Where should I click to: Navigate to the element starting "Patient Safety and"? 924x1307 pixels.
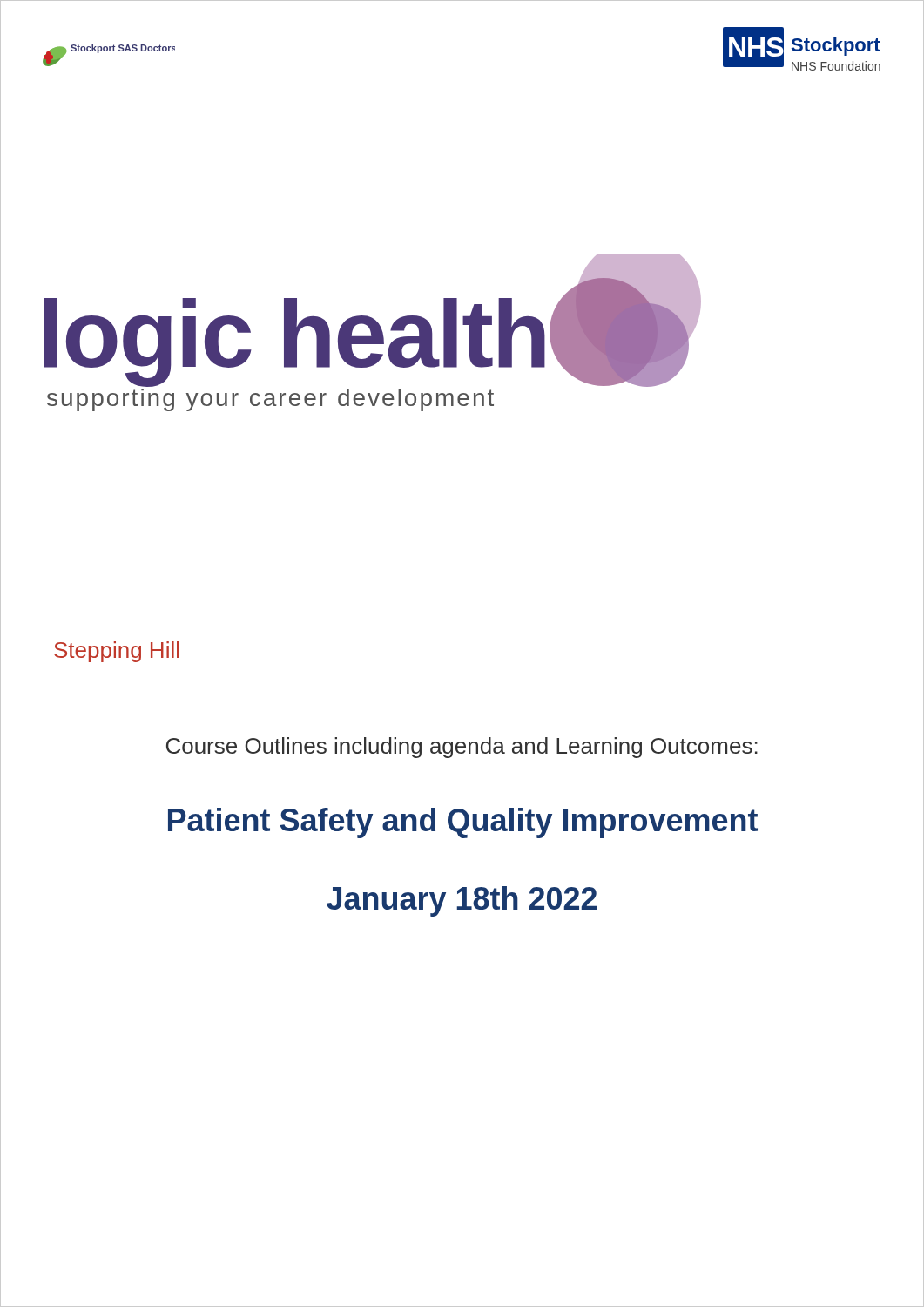[462, 820]
